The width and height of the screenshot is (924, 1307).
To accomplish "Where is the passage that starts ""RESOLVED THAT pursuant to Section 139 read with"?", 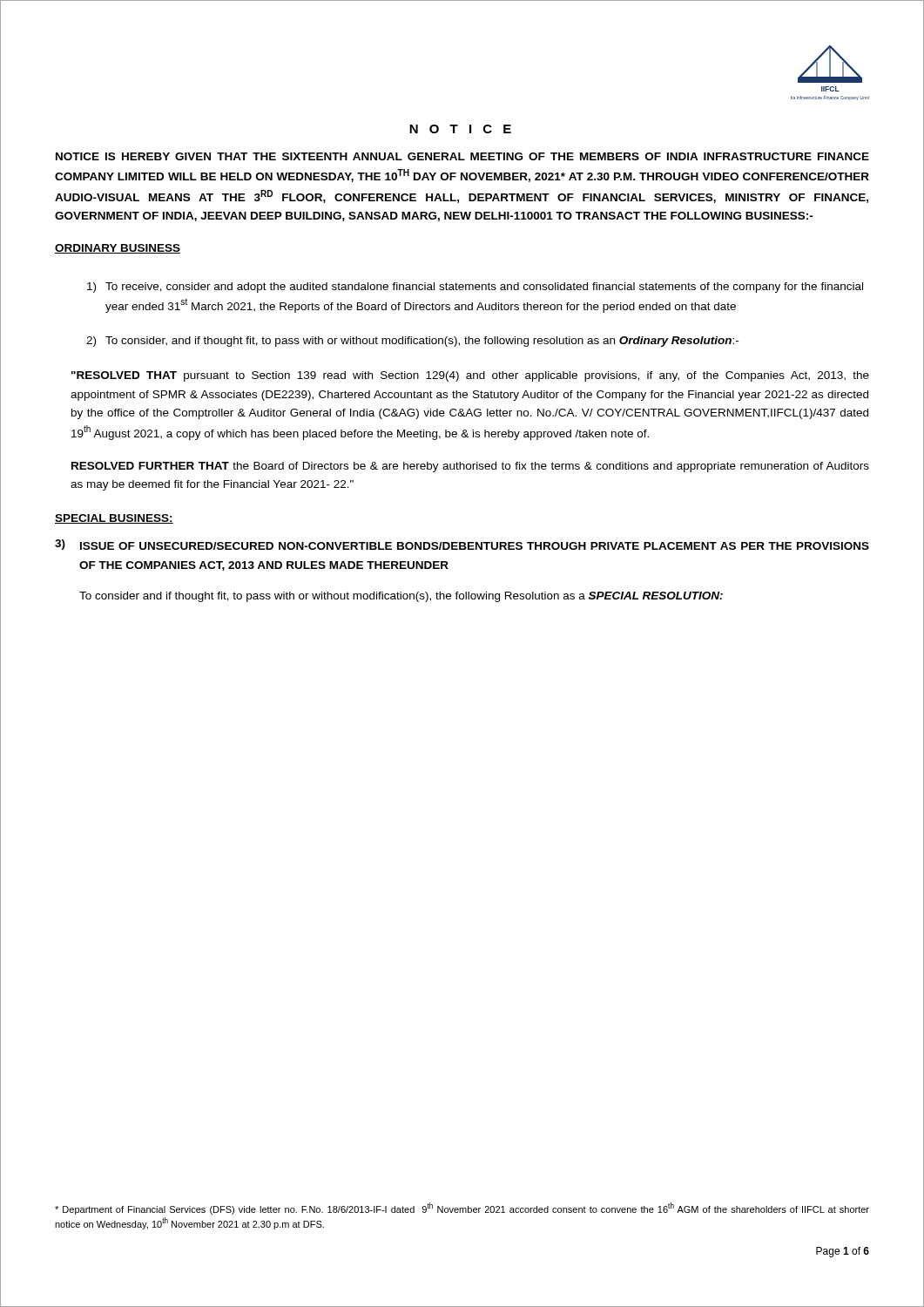I will tap(470, 404).
